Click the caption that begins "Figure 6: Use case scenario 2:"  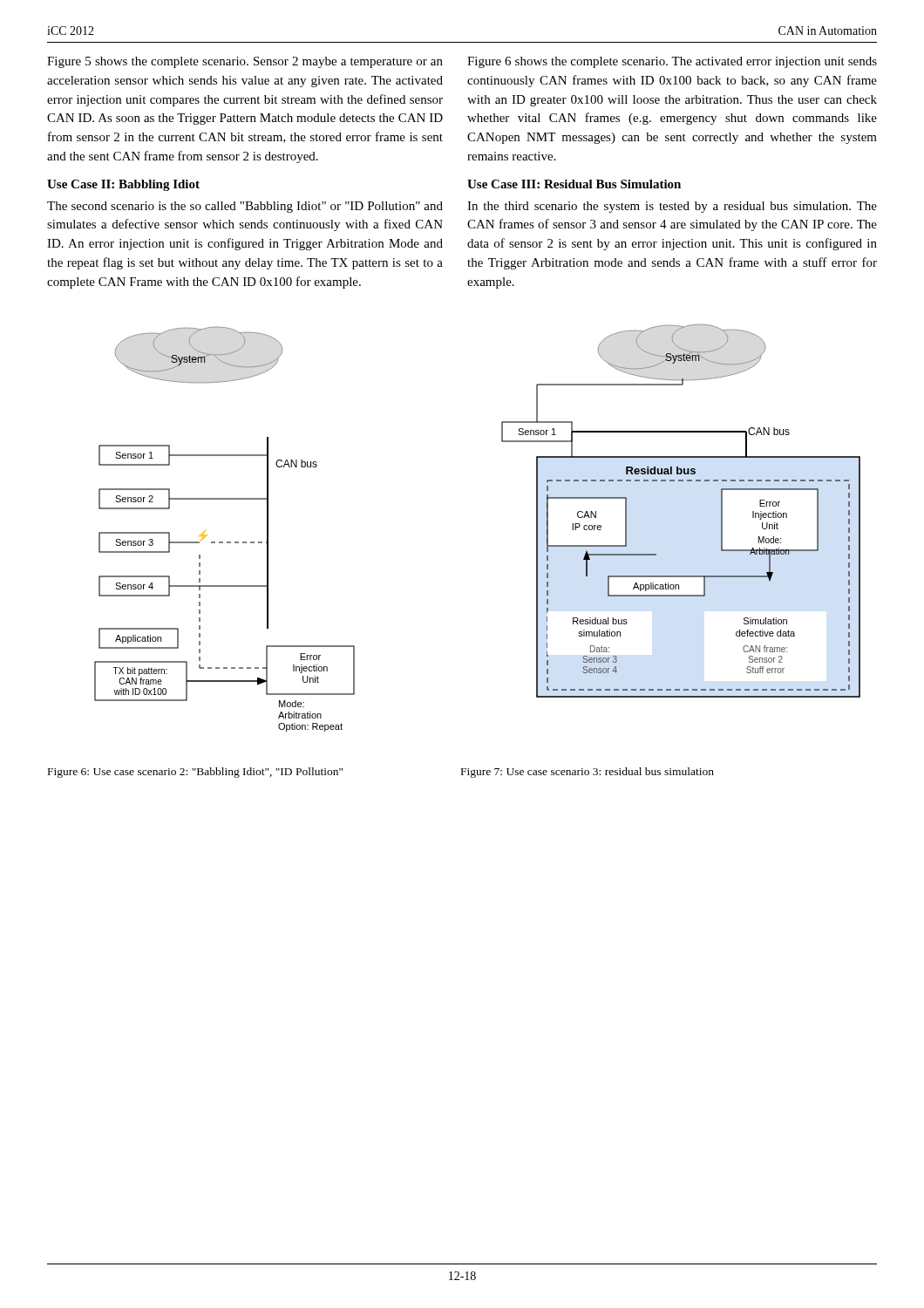195,771
